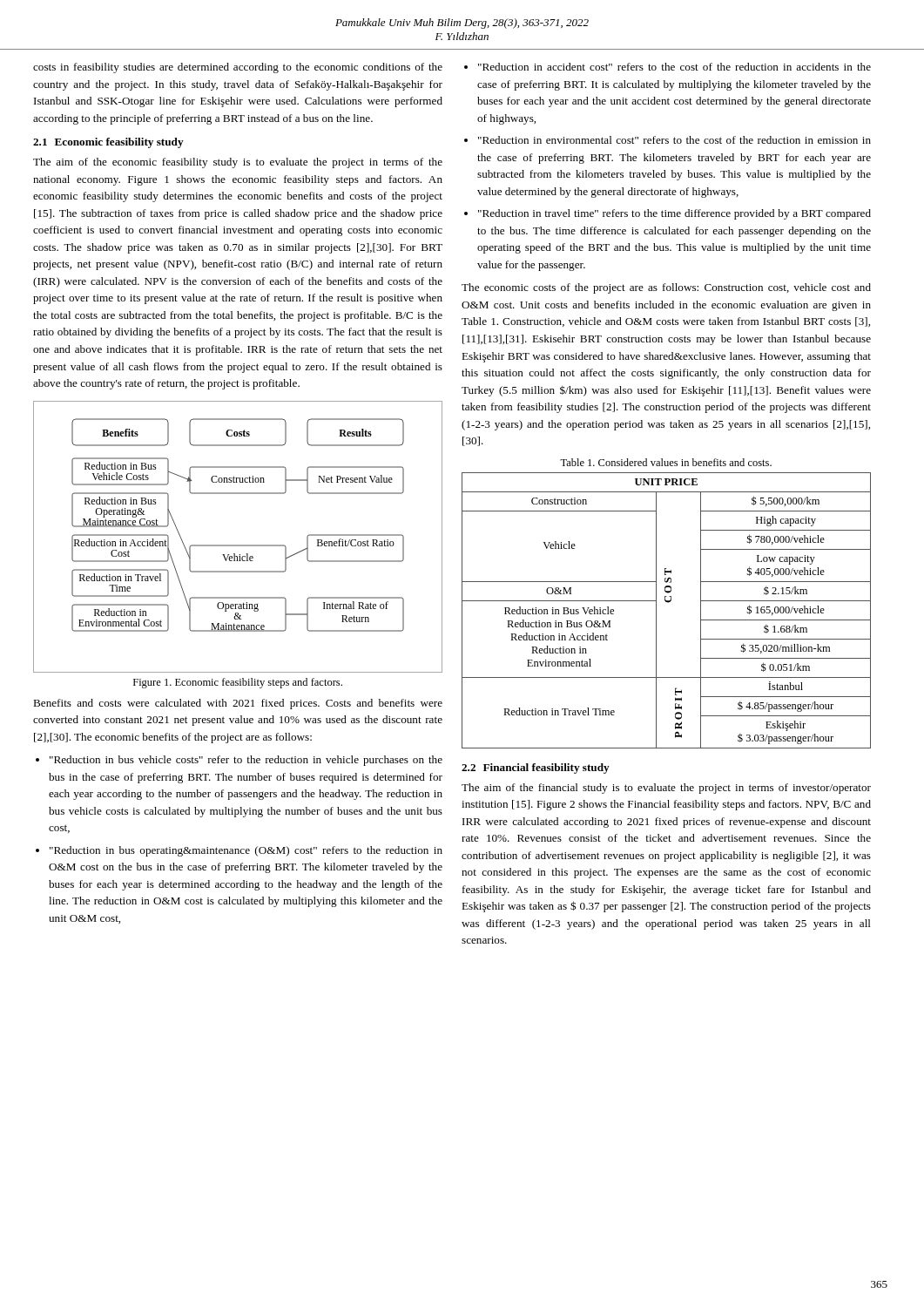
Task: Select the section header that says "2.1Economic feasibility study"
Action: (108, 142)
